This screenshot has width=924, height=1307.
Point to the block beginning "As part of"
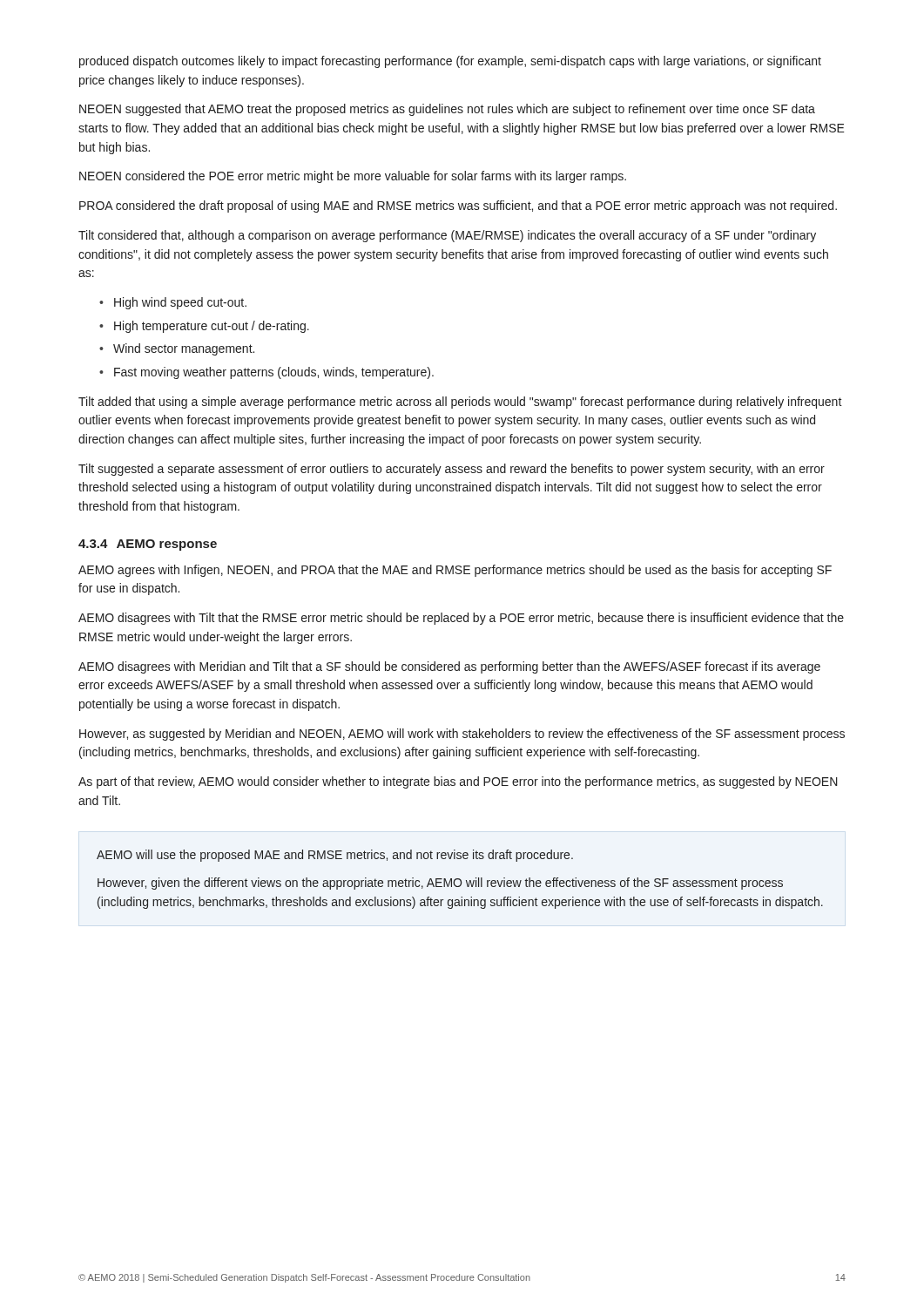point(462,792)
